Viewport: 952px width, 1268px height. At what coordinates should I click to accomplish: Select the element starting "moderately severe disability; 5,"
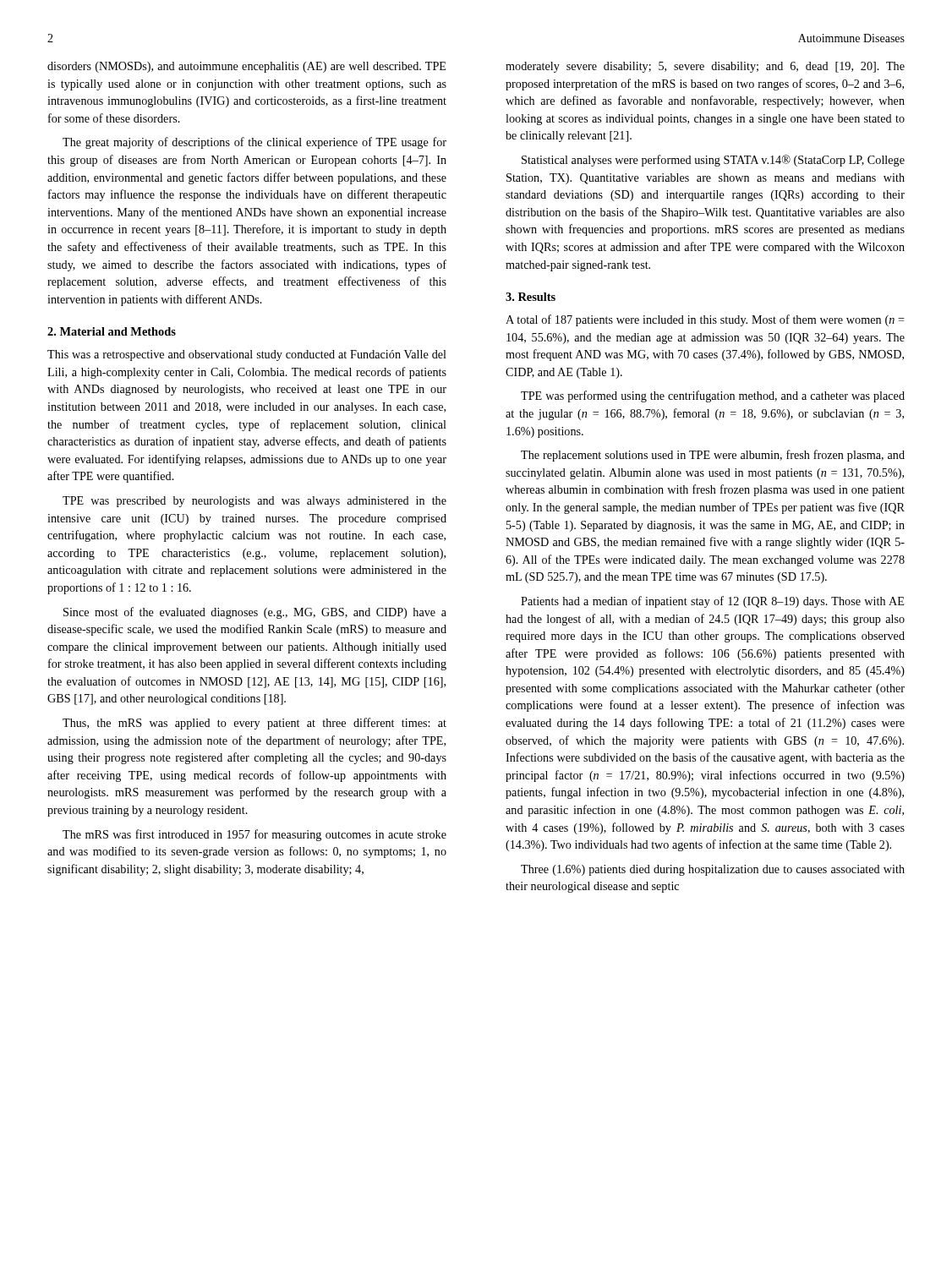[x=705, y=165]
